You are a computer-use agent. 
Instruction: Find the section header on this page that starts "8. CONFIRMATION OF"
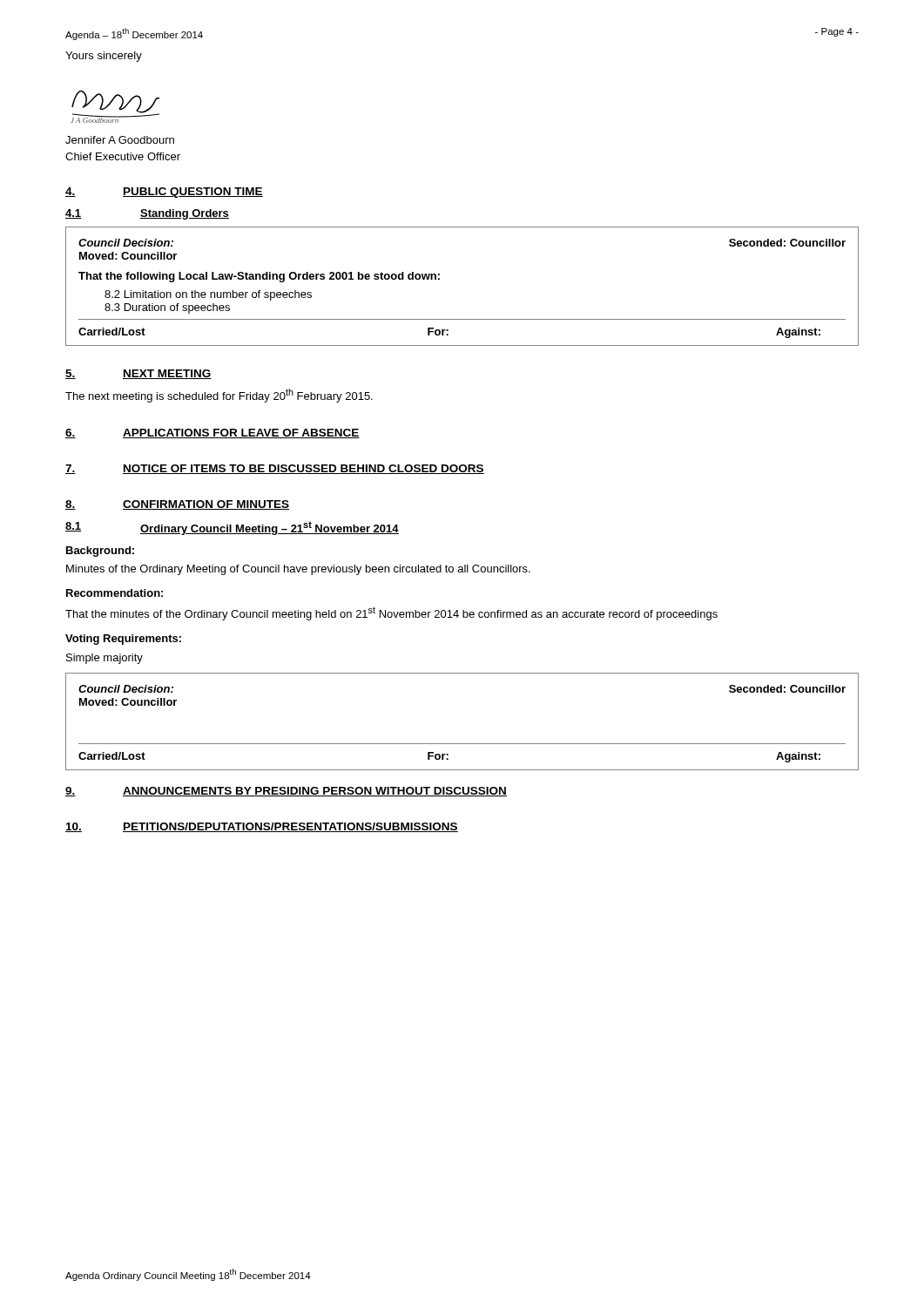pos(177,504)
